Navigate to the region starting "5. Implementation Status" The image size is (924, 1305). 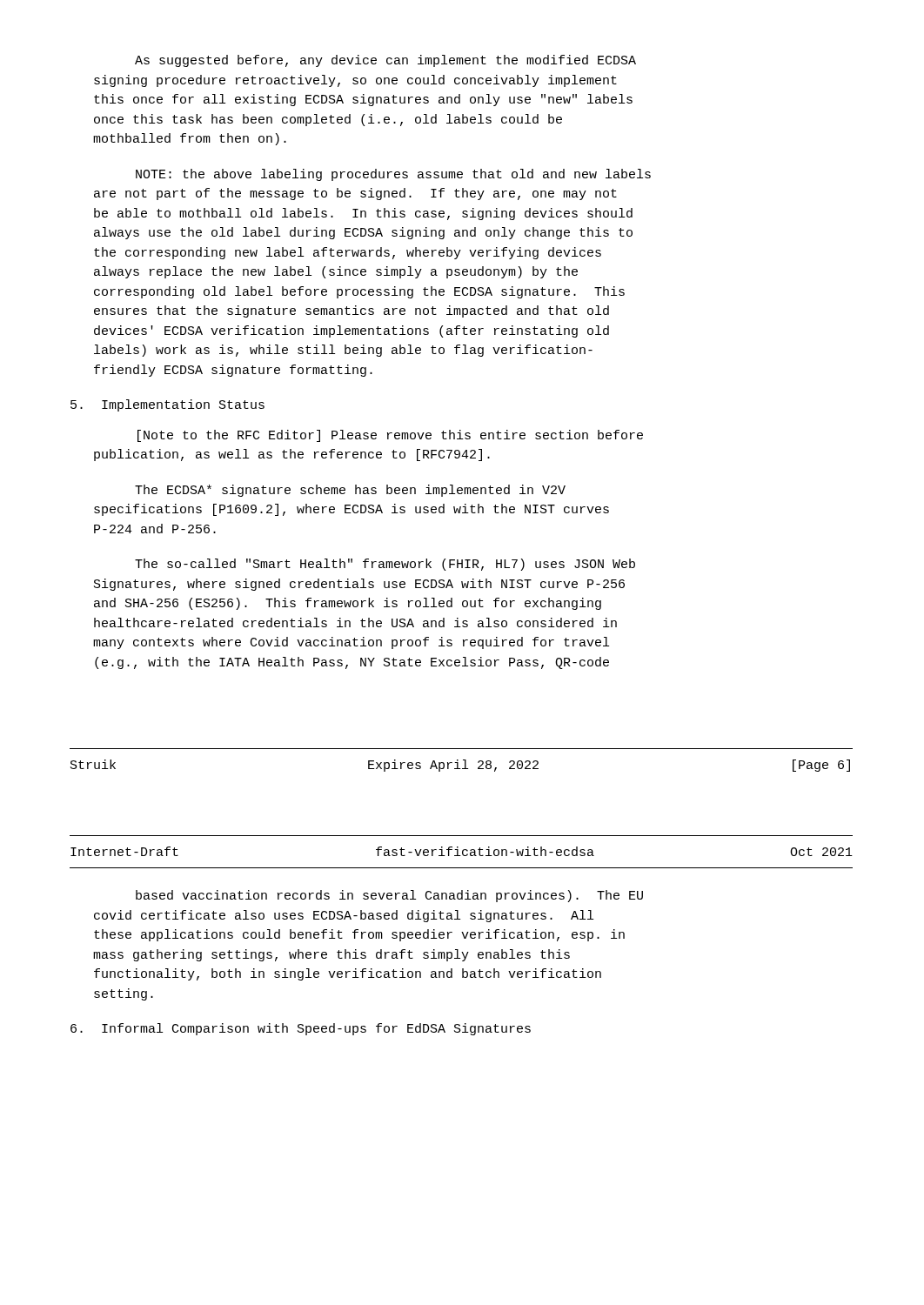[168, 406]
